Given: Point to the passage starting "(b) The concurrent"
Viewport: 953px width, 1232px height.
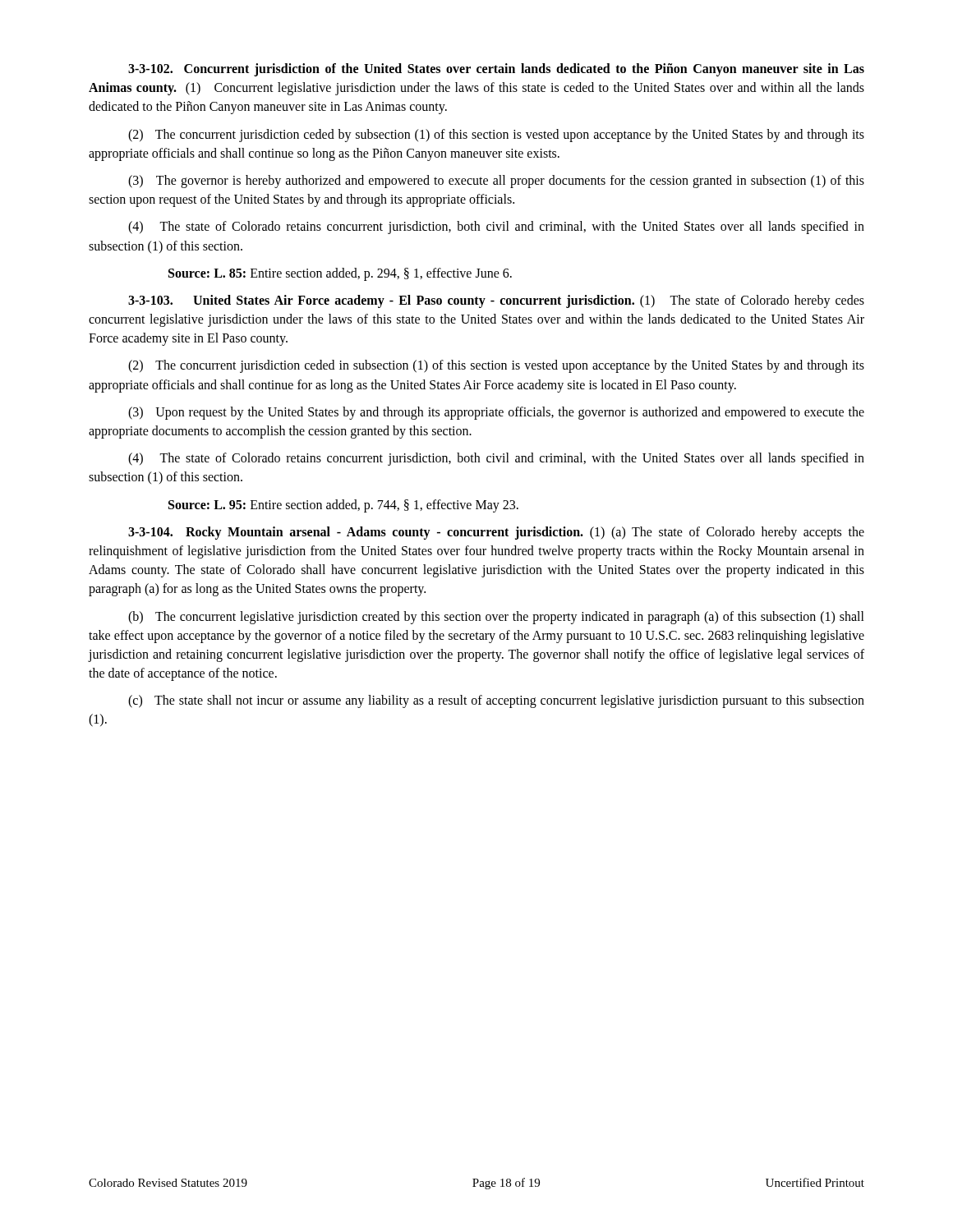Looking at the screenshot, I should [x=476, y=645].
